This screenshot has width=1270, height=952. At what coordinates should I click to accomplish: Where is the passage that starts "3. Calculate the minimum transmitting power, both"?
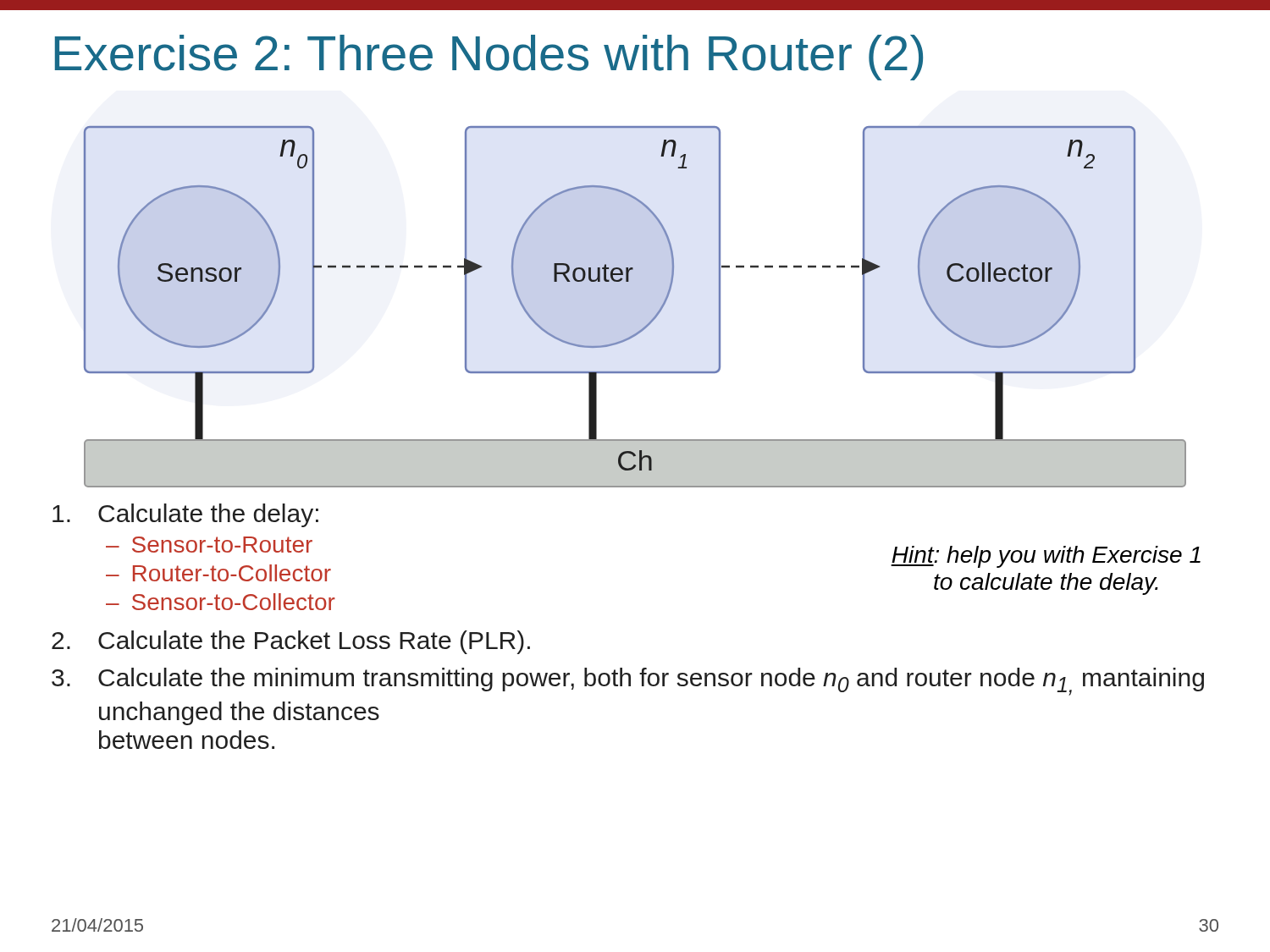(628, 682)
